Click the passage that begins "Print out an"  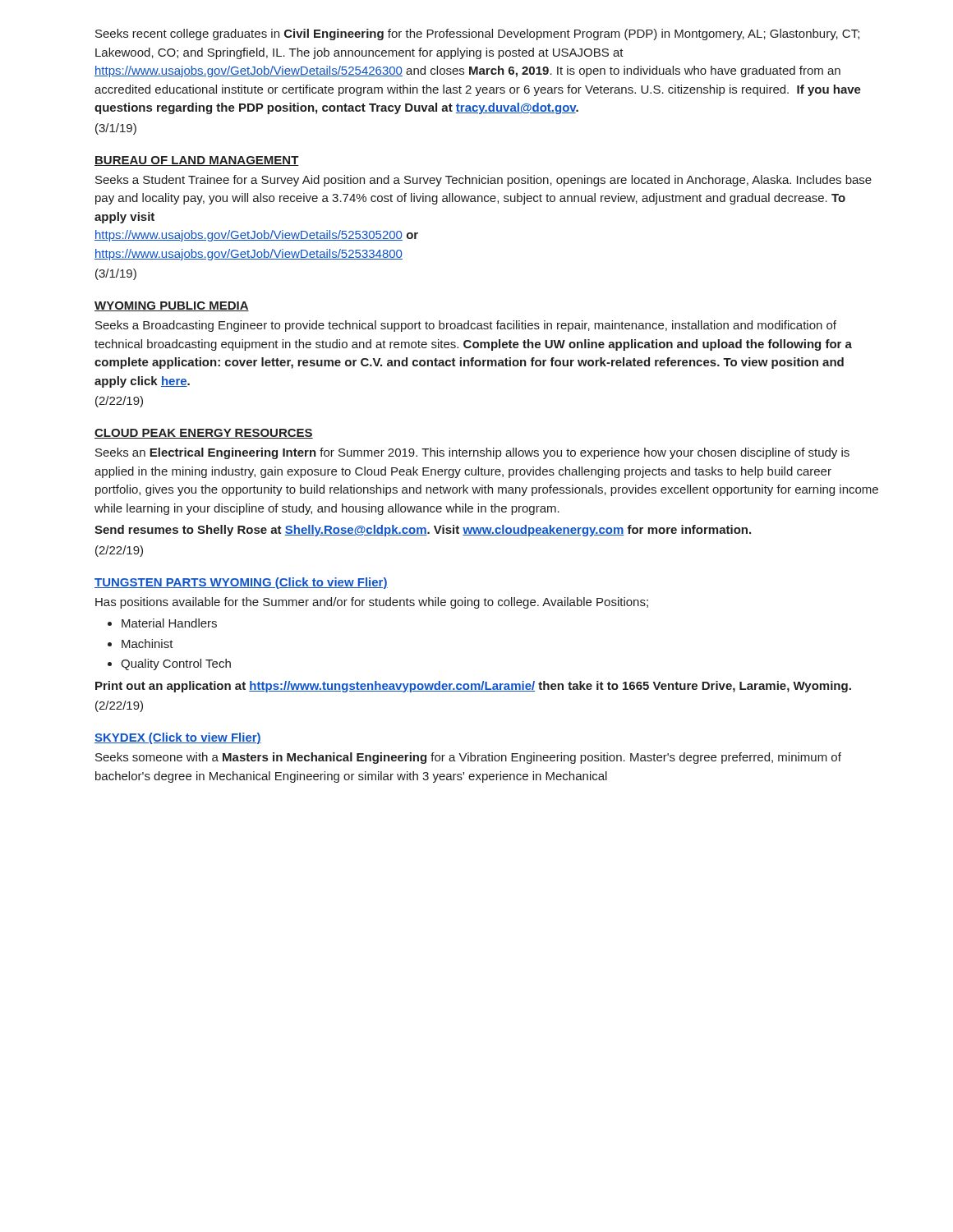tap(487, 686)
